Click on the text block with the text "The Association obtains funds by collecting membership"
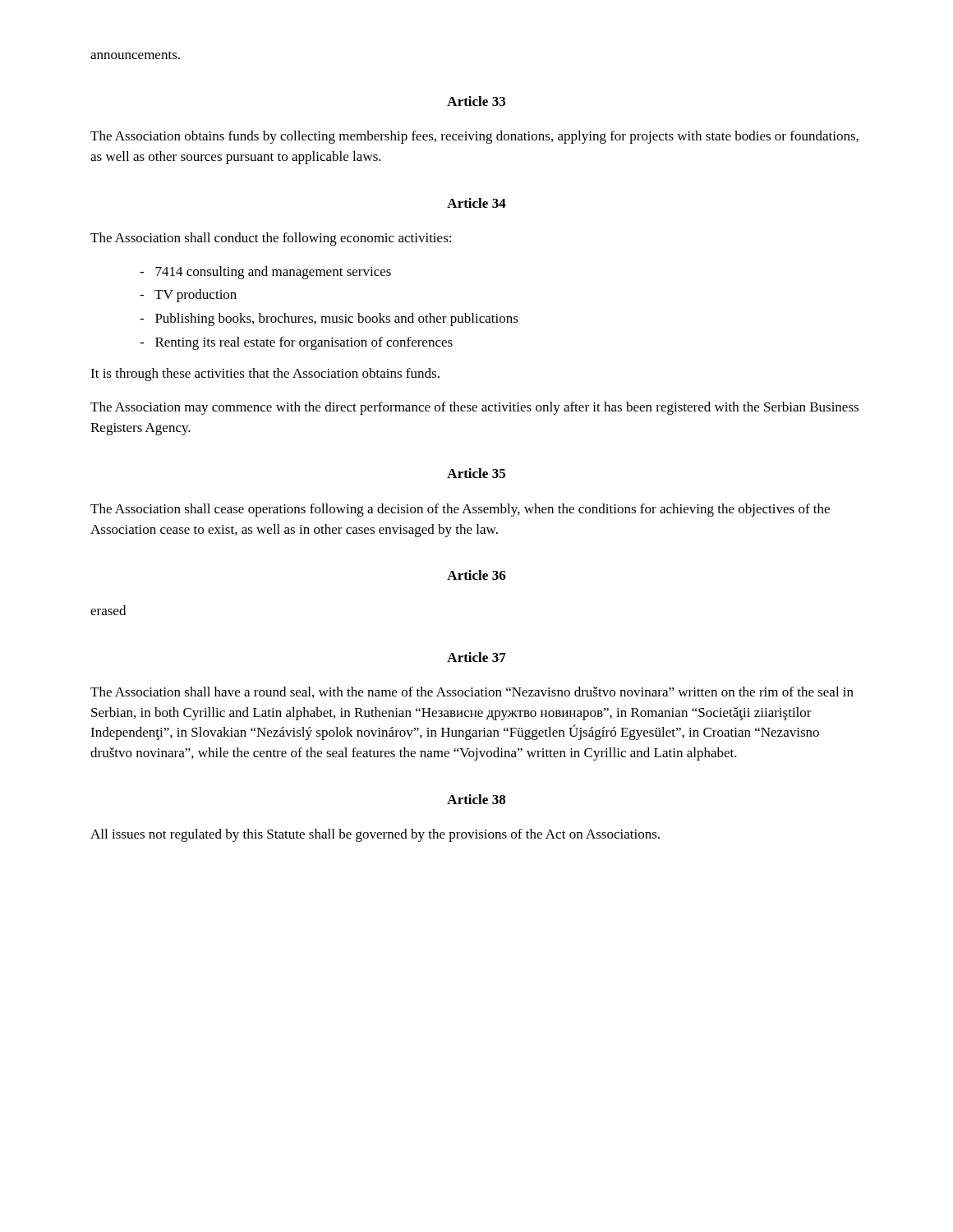Image resolution: width=953 pixels, height=1232 pixels. 475,146
